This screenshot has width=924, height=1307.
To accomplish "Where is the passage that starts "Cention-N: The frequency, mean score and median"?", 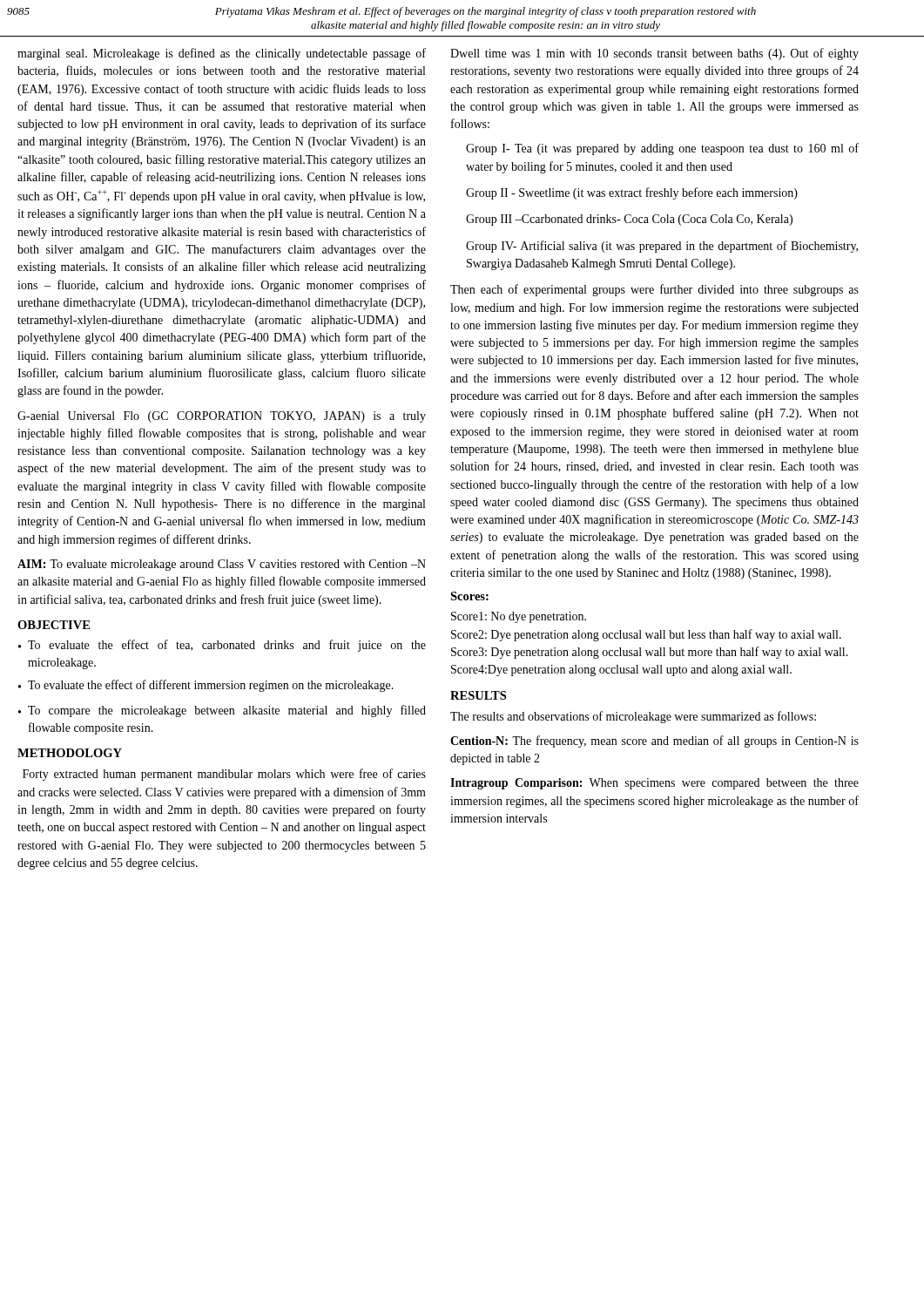I will click(654, 750).
